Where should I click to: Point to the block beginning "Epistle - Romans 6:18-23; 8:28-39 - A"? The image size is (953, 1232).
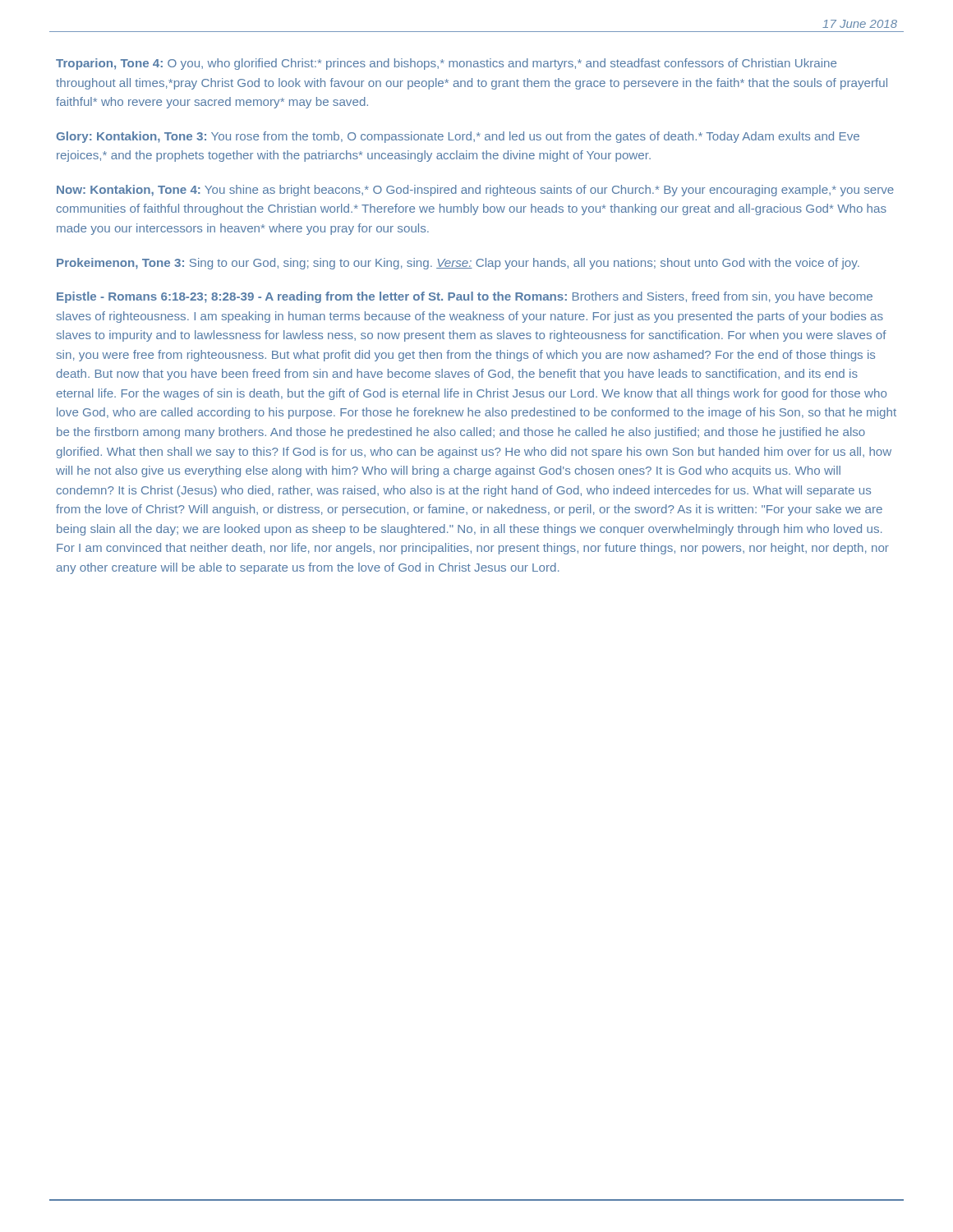pos(476,432)
